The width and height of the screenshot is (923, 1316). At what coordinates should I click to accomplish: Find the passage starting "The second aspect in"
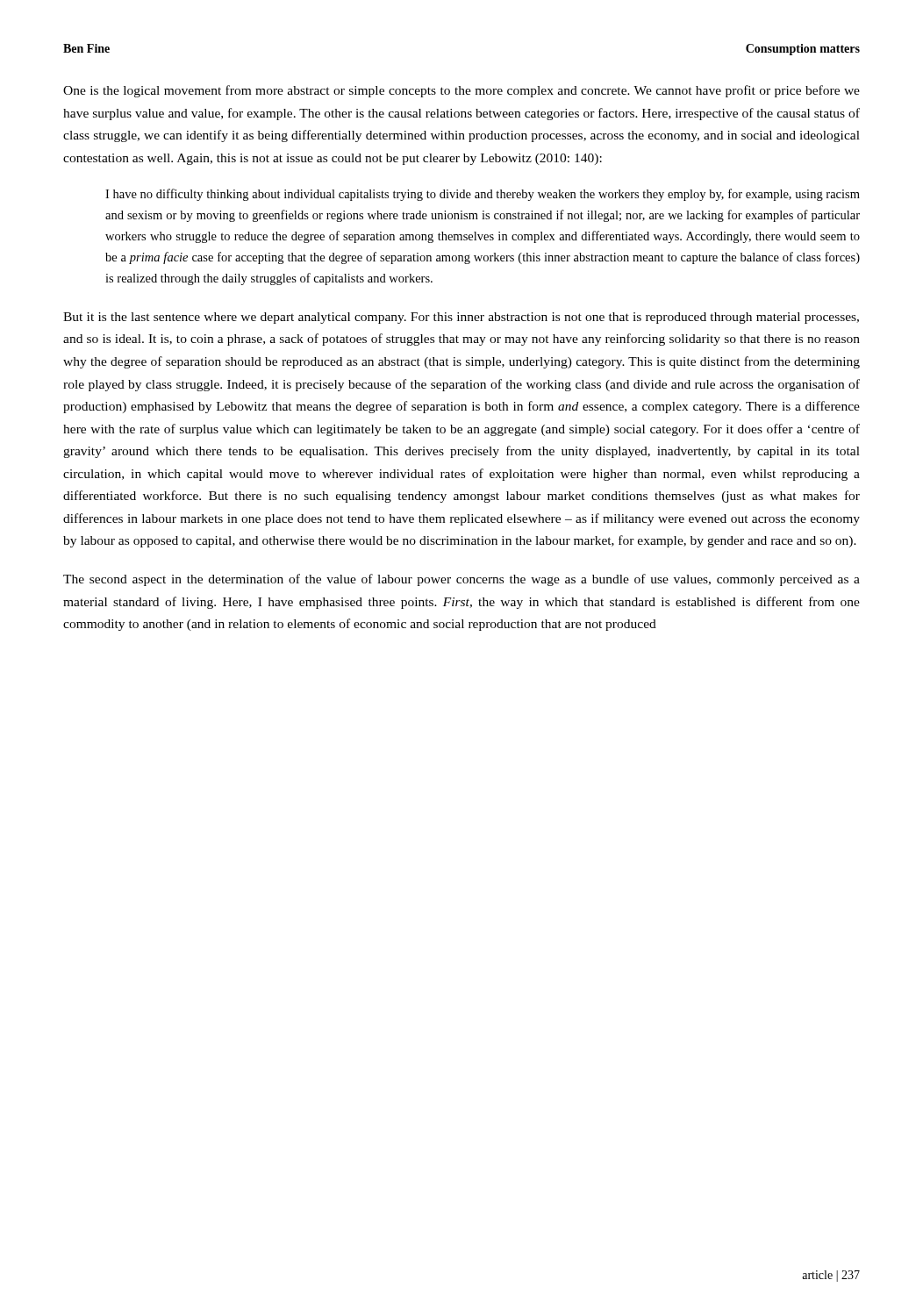(x=462, y=601)
